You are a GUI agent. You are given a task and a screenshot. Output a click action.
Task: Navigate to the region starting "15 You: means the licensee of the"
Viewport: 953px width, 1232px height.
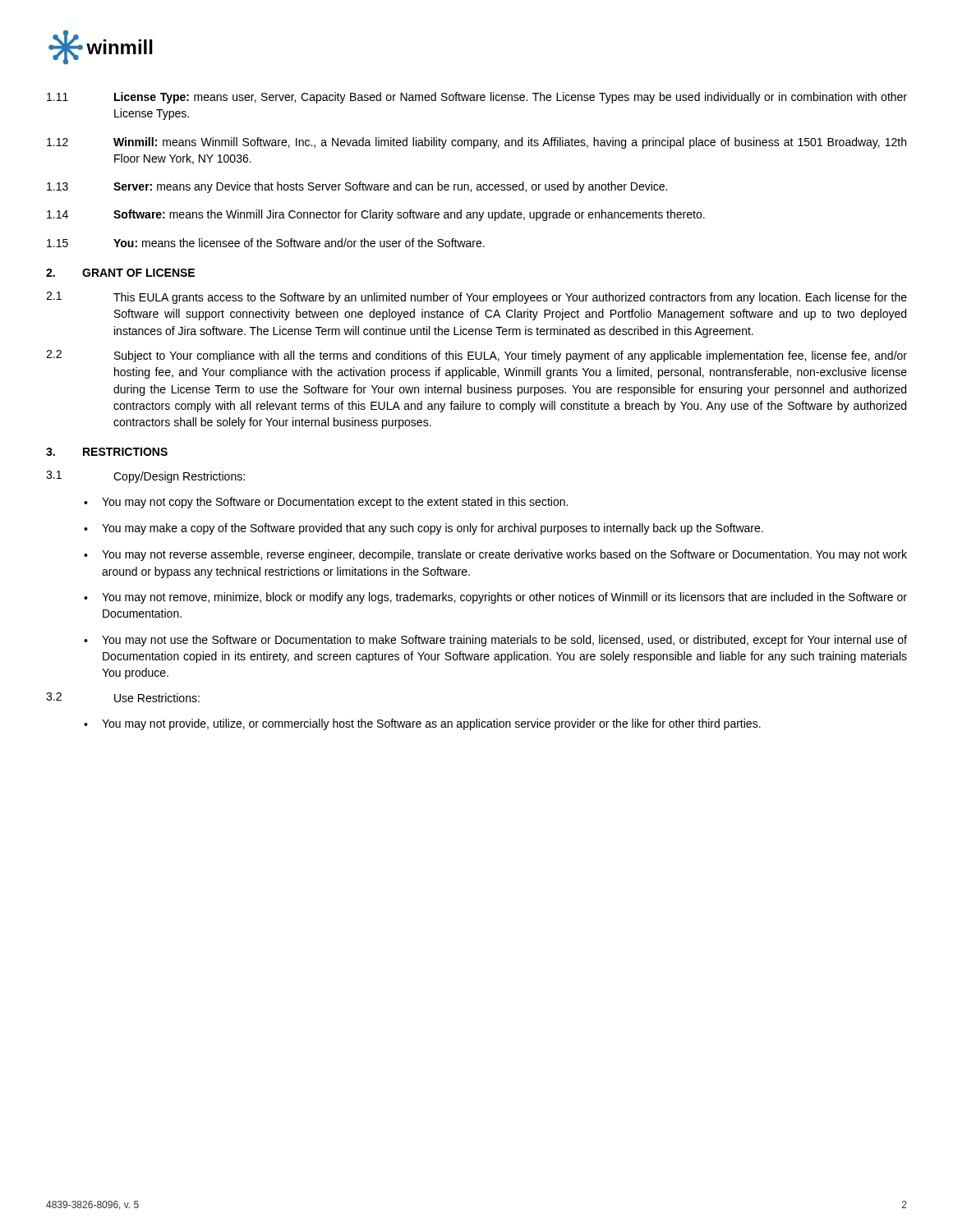point(476,243)
